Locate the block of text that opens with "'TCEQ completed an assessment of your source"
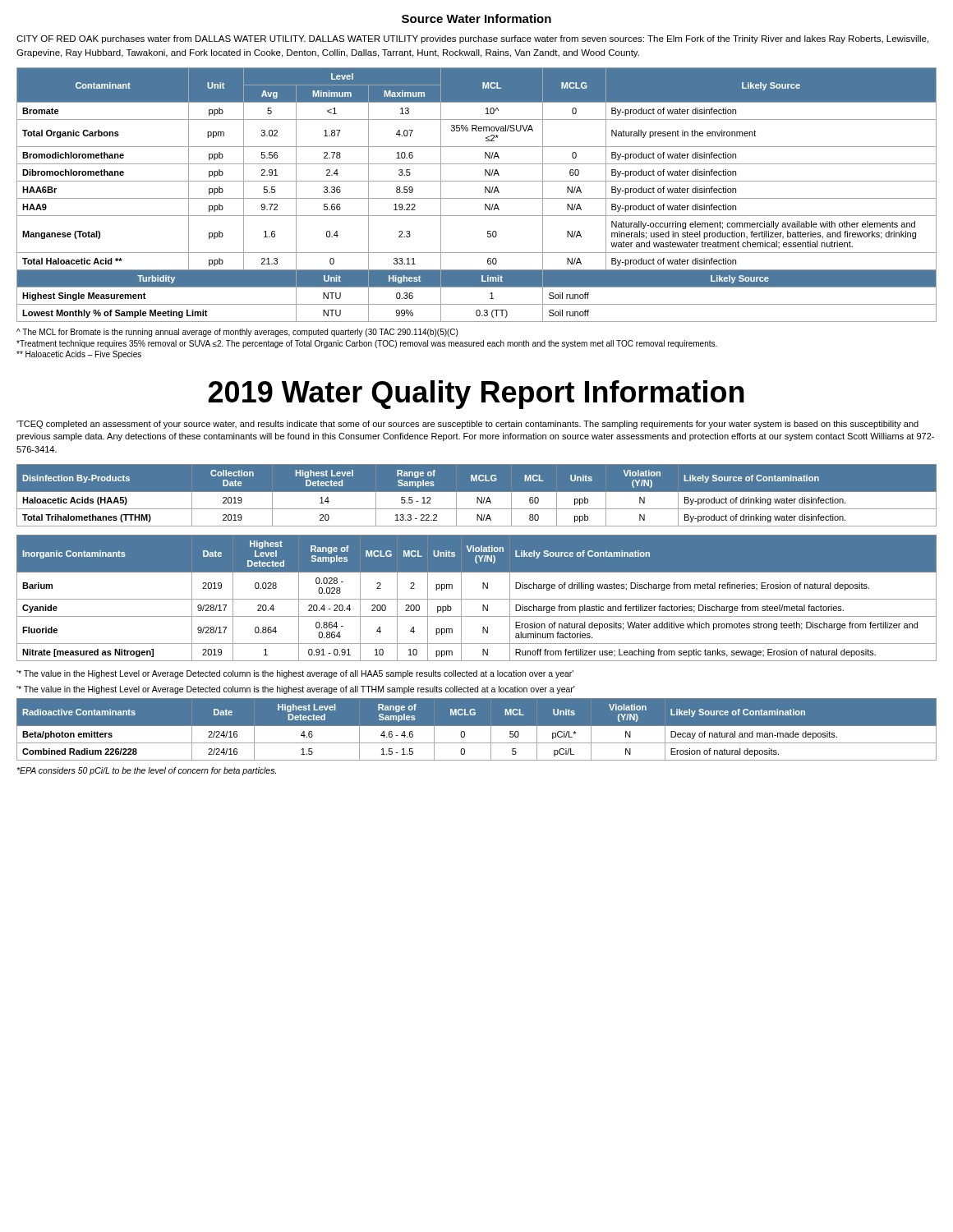This screenshot has width=953, height=1232. pyautogui.click(x=475, y=436)
